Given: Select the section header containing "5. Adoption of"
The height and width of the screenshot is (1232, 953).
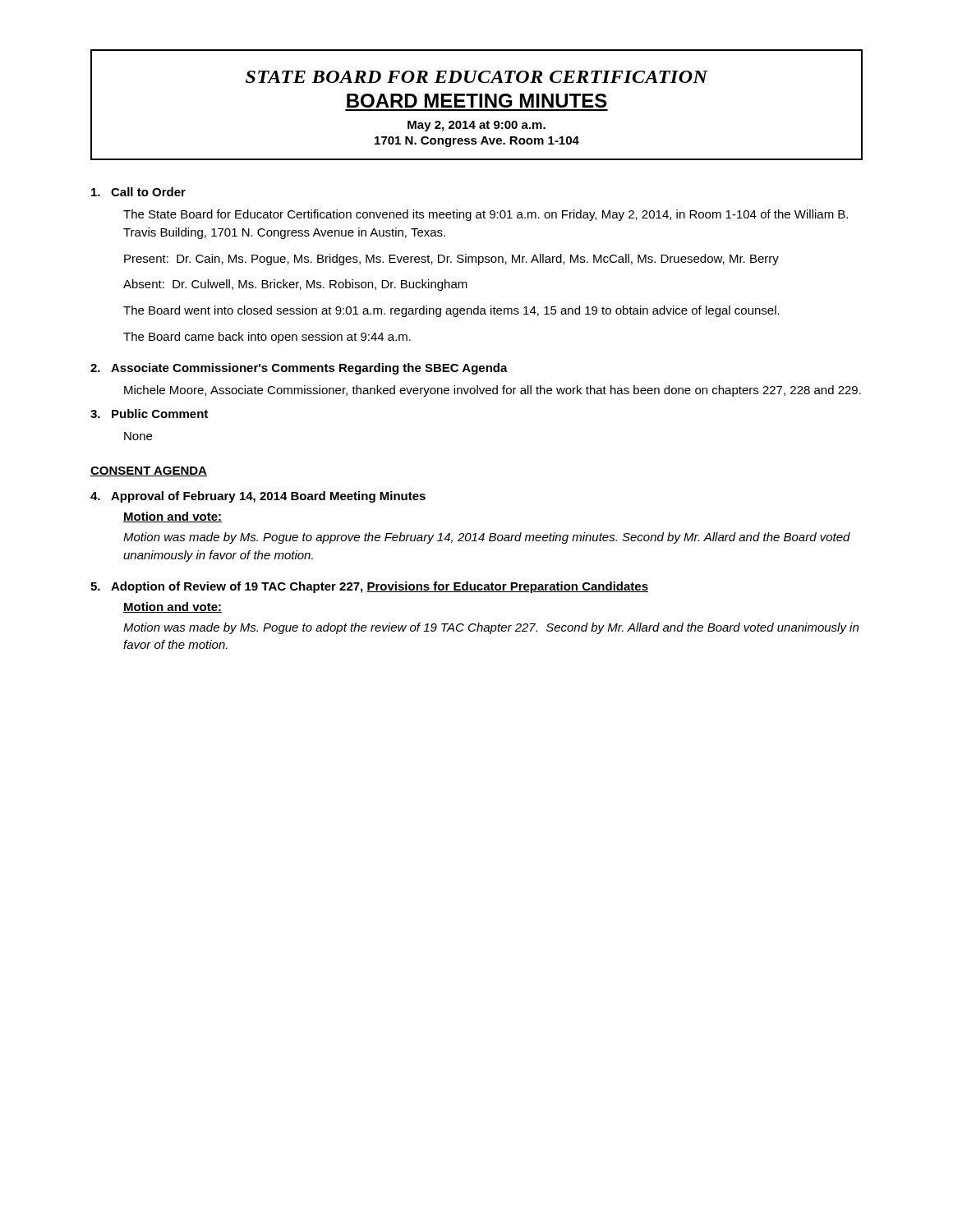Looking at the screenshot, I should pos(369,586).
